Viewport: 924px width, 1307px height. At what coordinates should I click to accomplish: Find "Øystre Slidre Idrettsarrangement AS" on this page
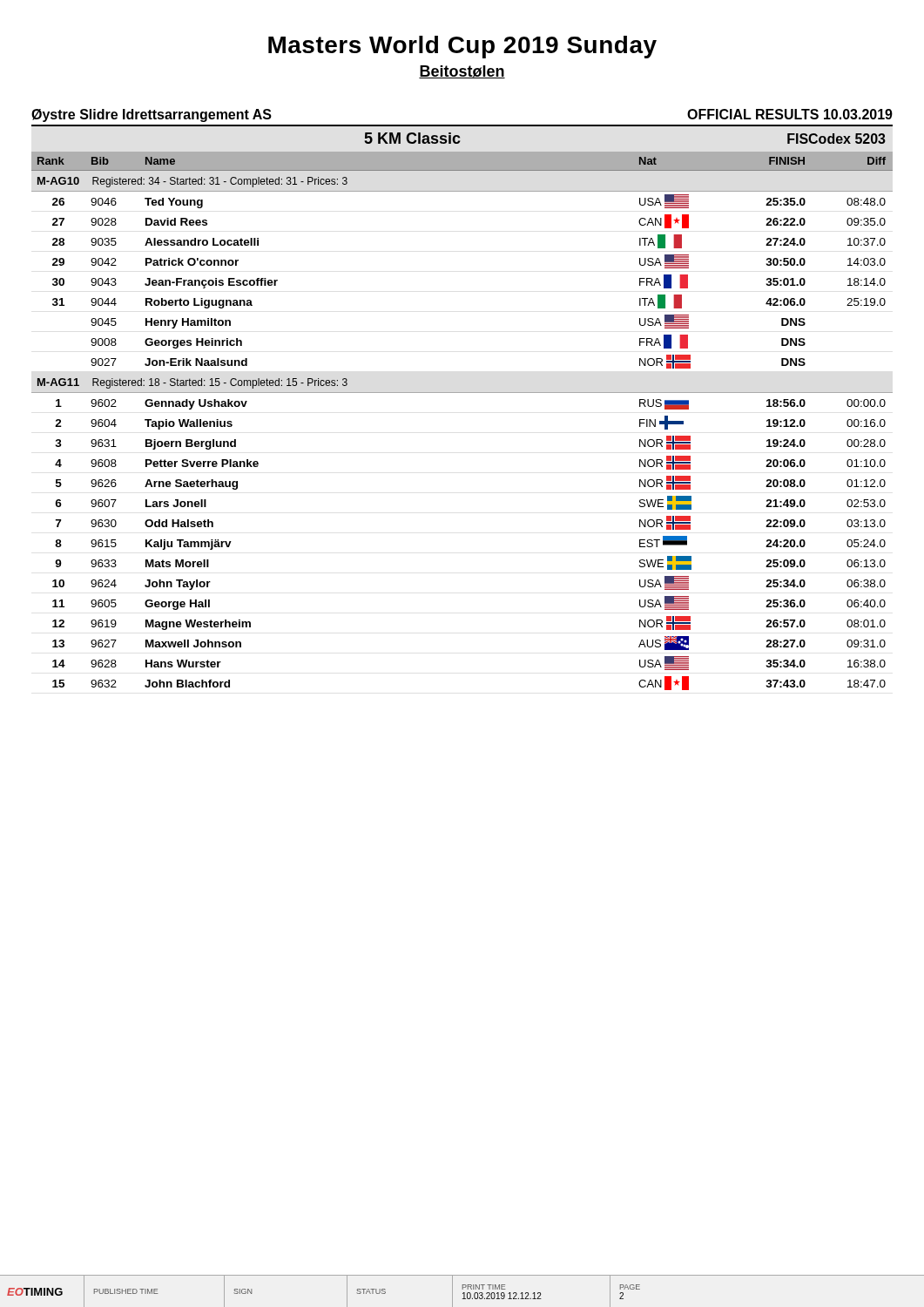tap(151, 115)
